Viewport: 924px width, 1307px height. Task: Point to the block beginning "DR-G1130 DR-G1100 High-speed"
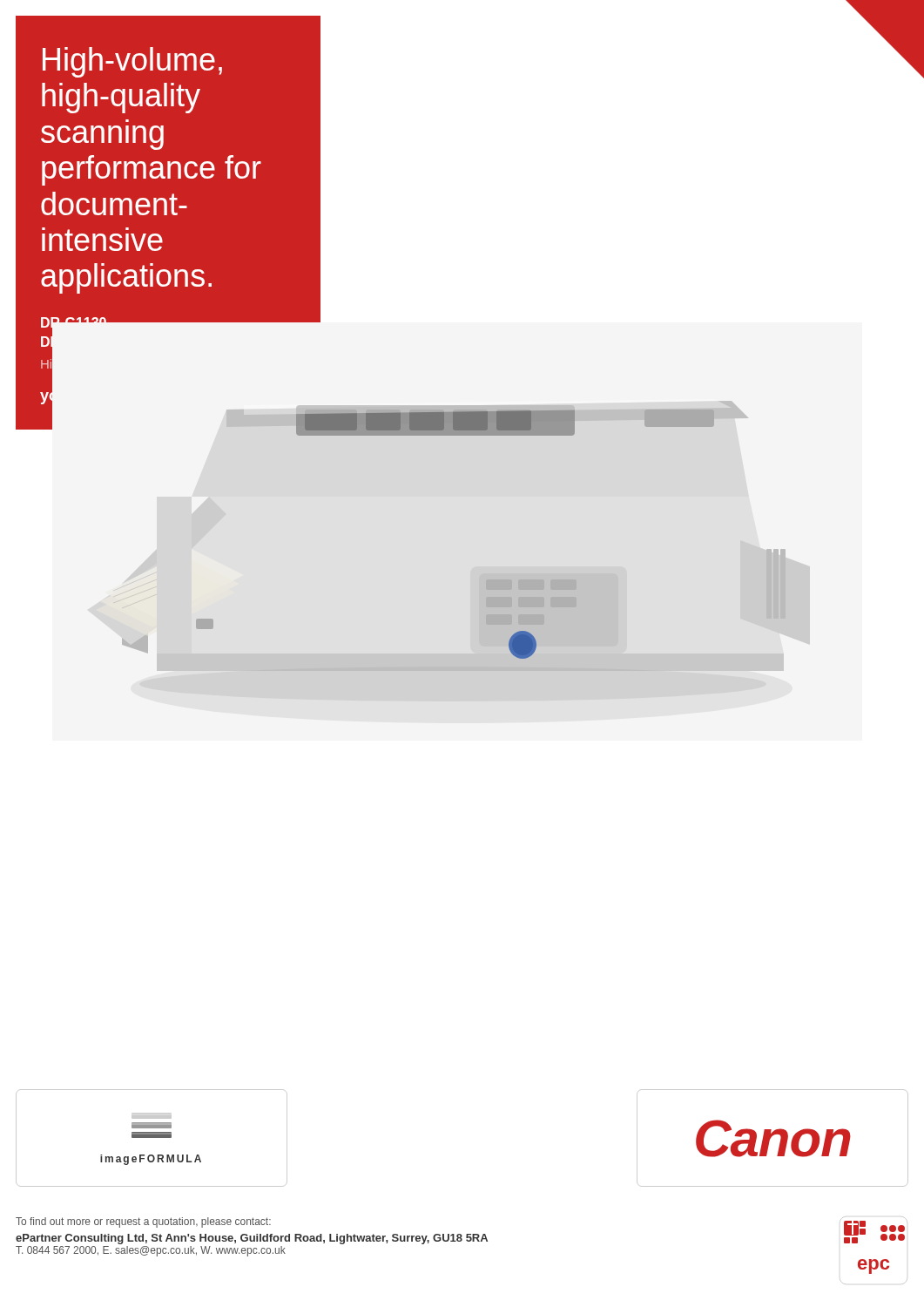pos(168,342)
